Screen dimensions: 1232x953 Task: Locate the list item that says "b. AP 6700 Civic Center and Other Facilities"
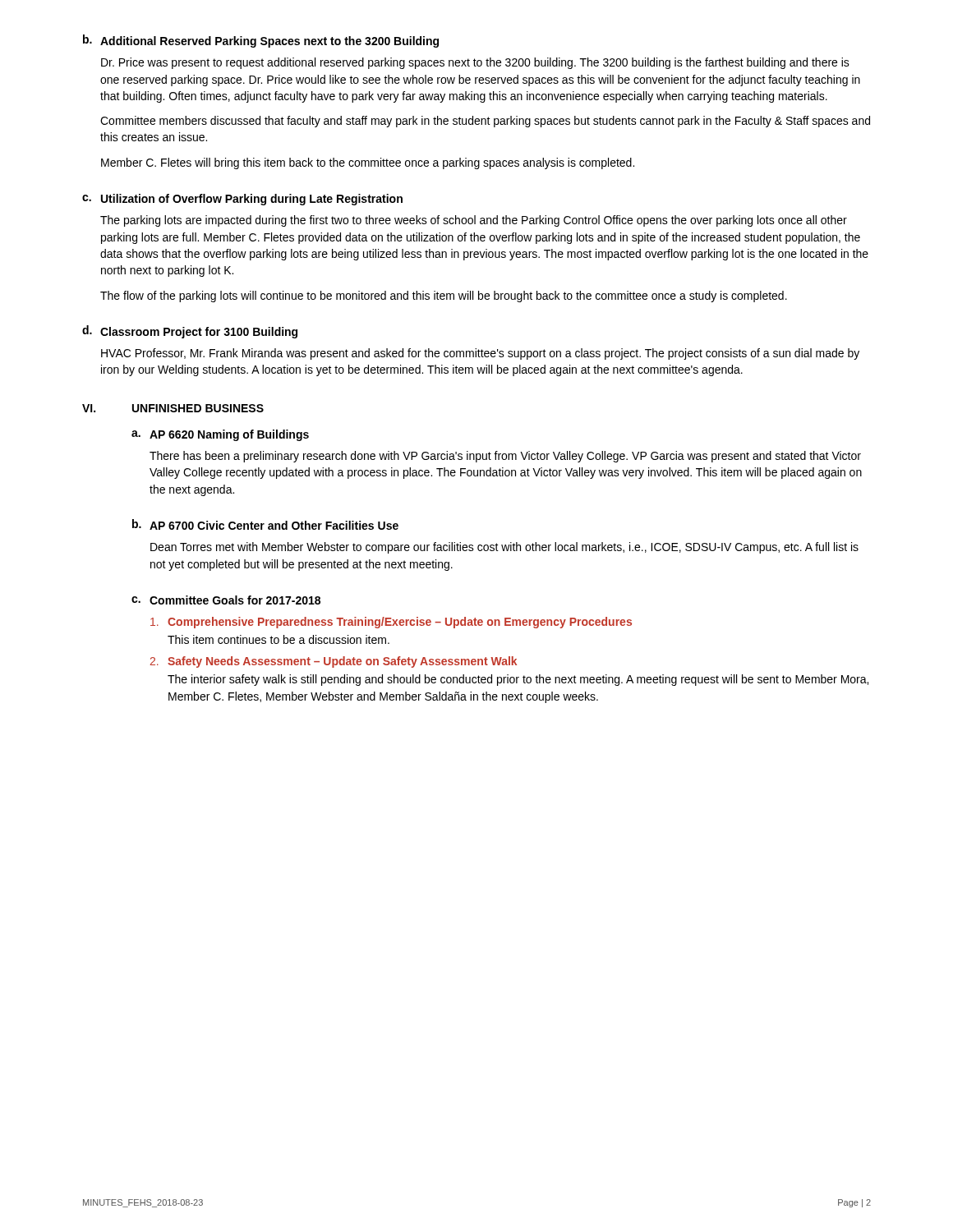(x=501, y=549)
